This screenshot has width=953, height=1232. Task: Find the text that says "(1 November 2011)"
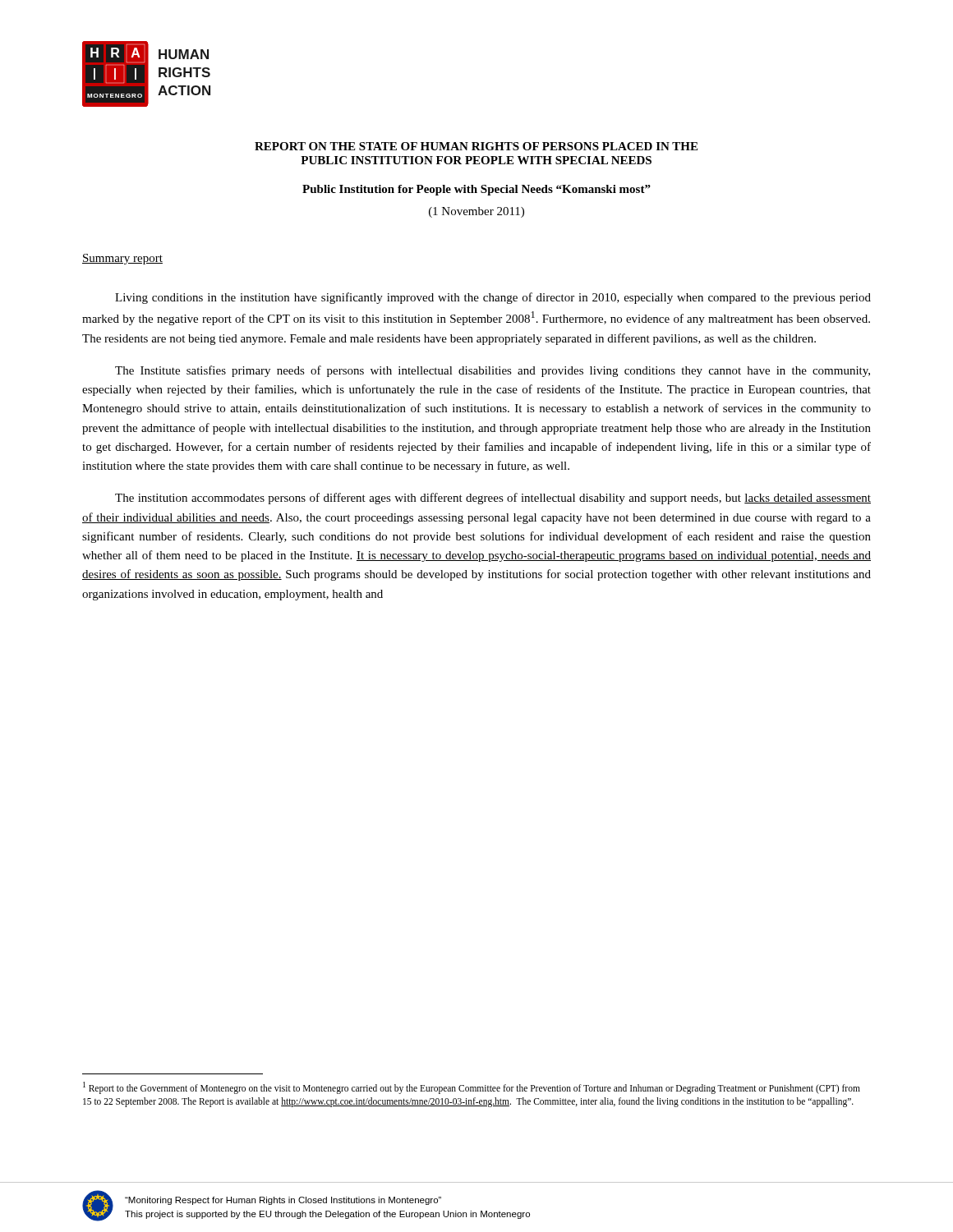(476, 211)
